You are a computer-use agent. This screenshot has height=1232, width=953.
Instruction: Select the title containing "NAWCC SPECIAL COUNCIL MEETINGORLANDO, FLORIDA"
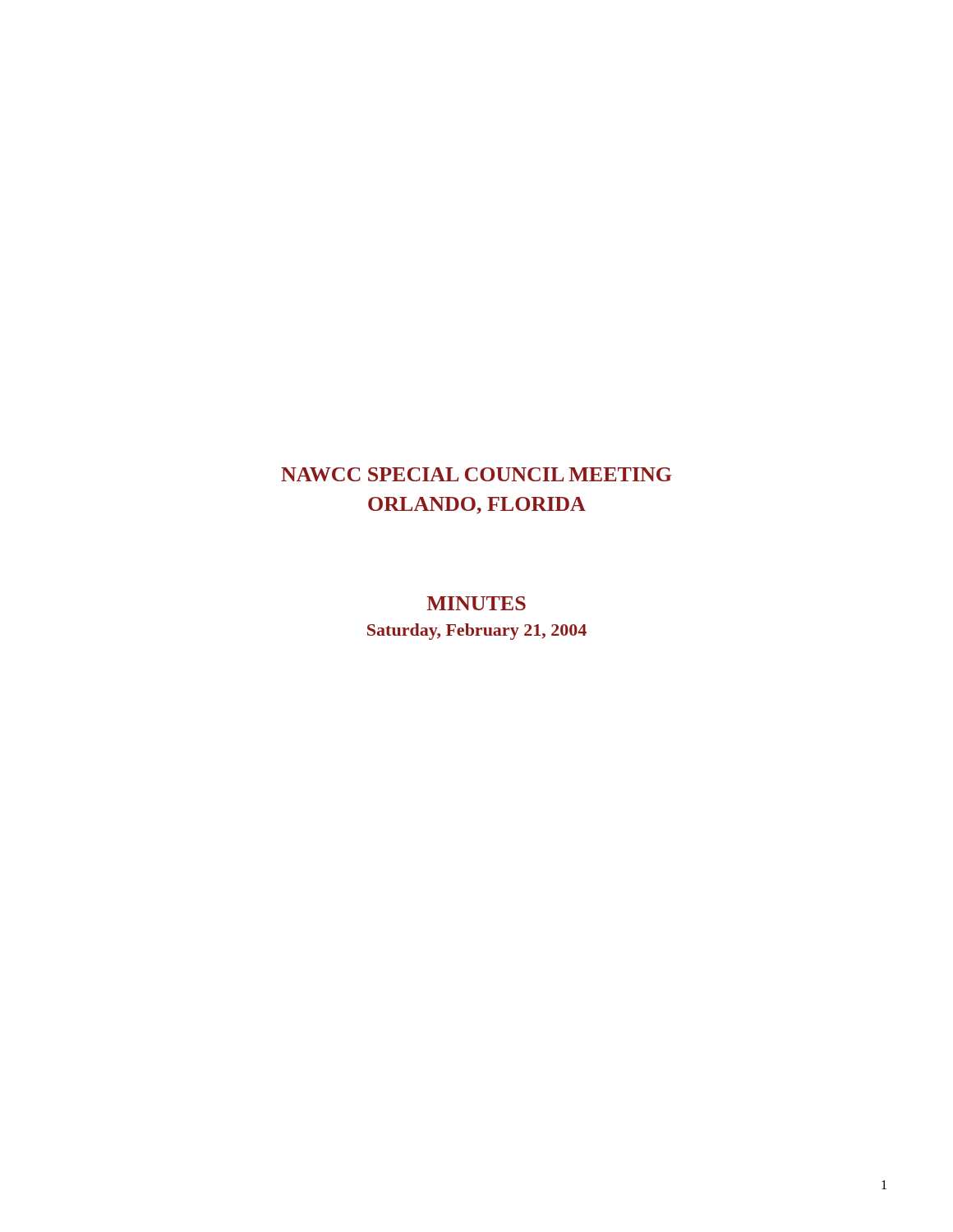(476, 489)
